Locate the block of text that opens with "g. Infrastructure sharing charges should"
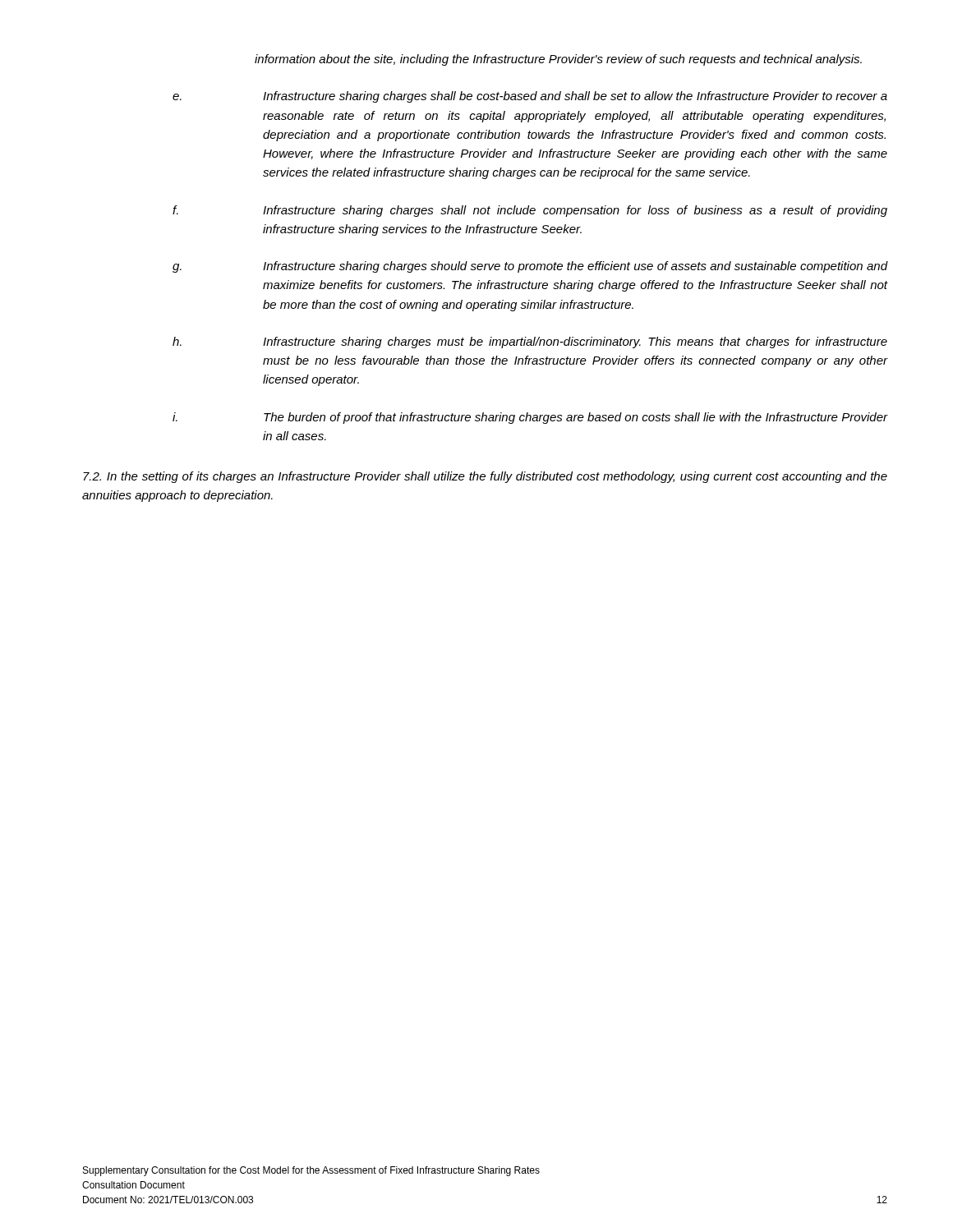This screenshot has width=953, height=1232. [x=485, y=285]
